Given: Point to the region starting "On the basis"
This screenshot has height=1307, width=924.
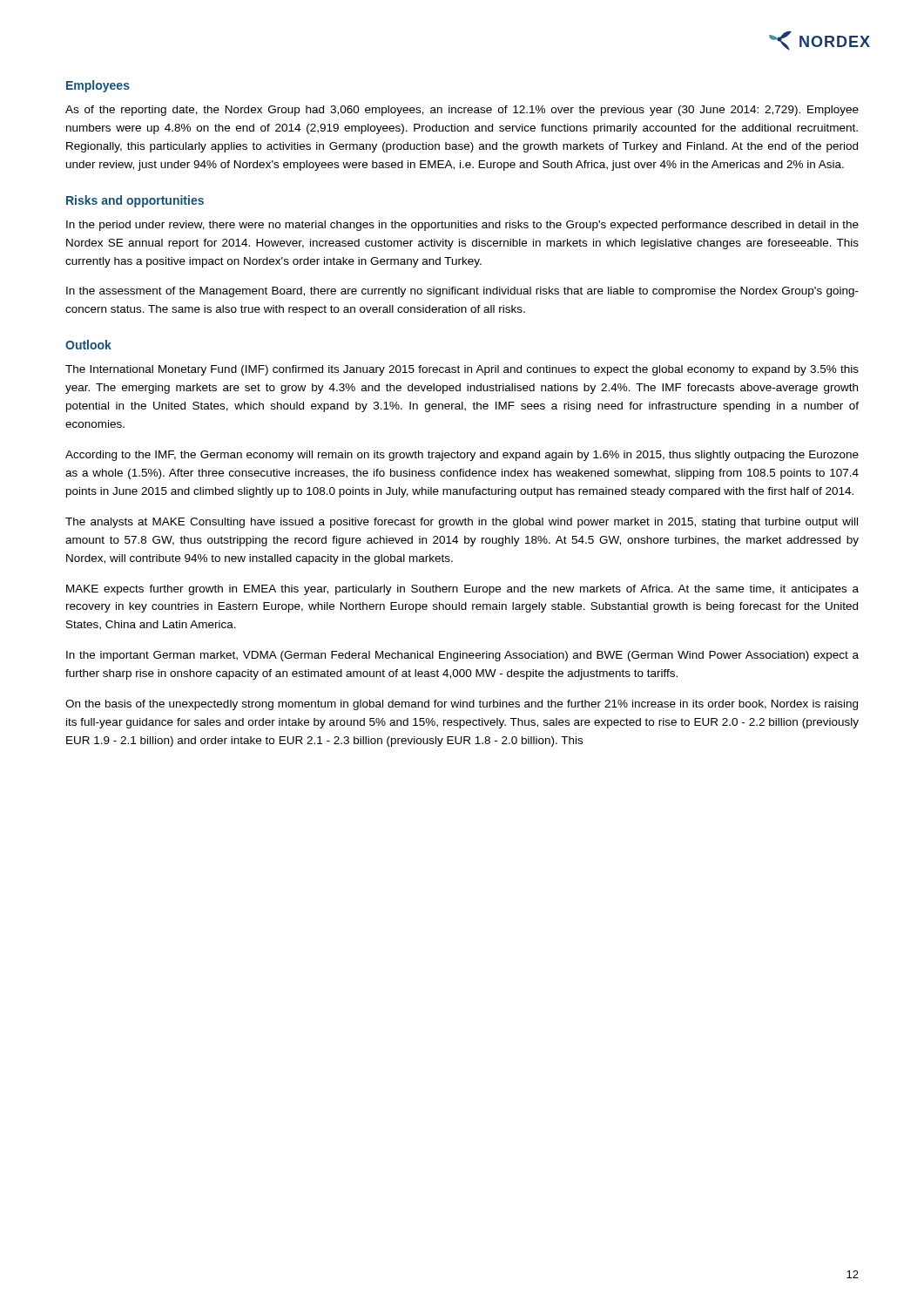Looking at the screenshot, I should coord(462,722).
